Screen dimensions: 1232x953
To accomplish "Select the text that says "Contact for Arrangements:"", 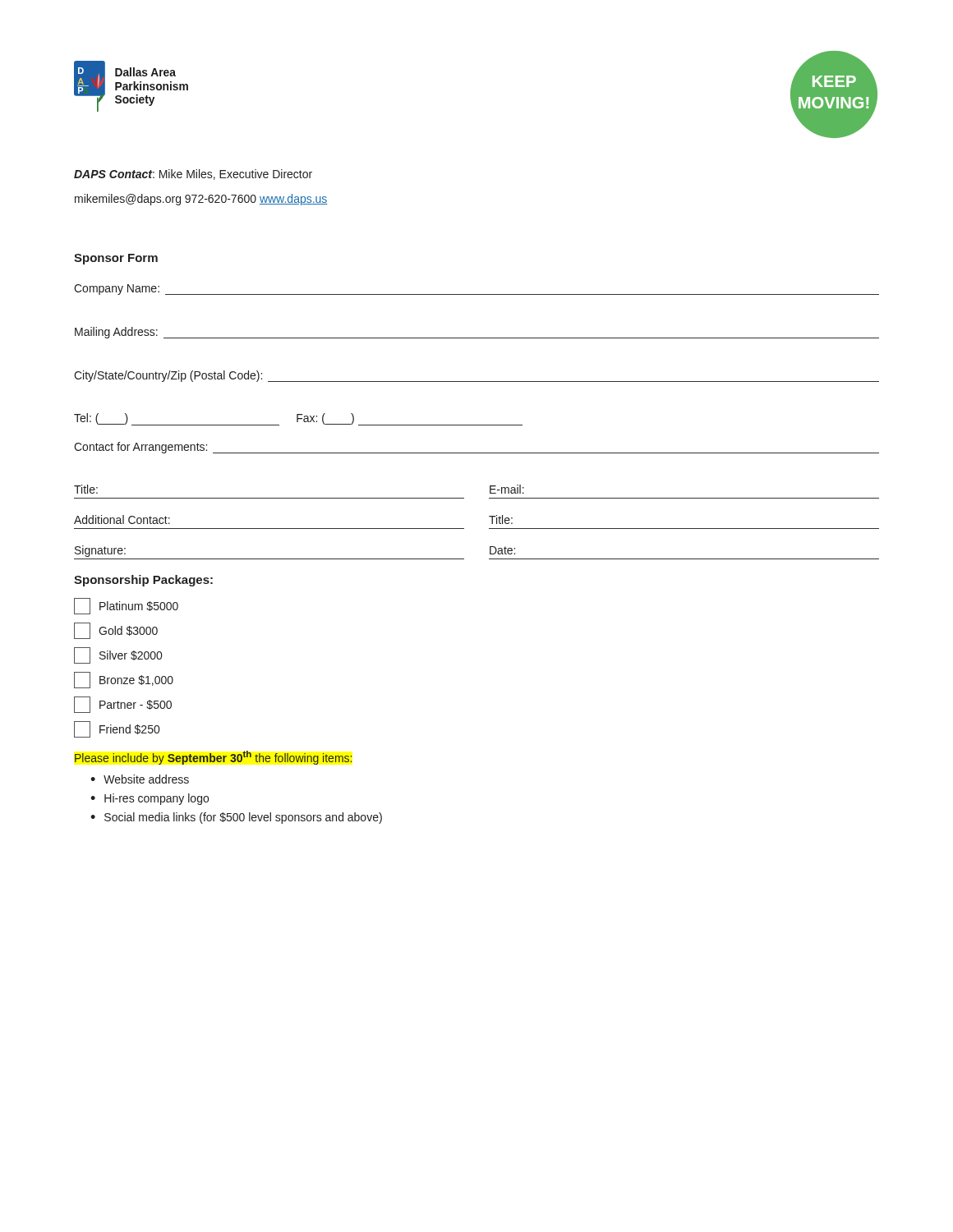I will click(476, 445).
